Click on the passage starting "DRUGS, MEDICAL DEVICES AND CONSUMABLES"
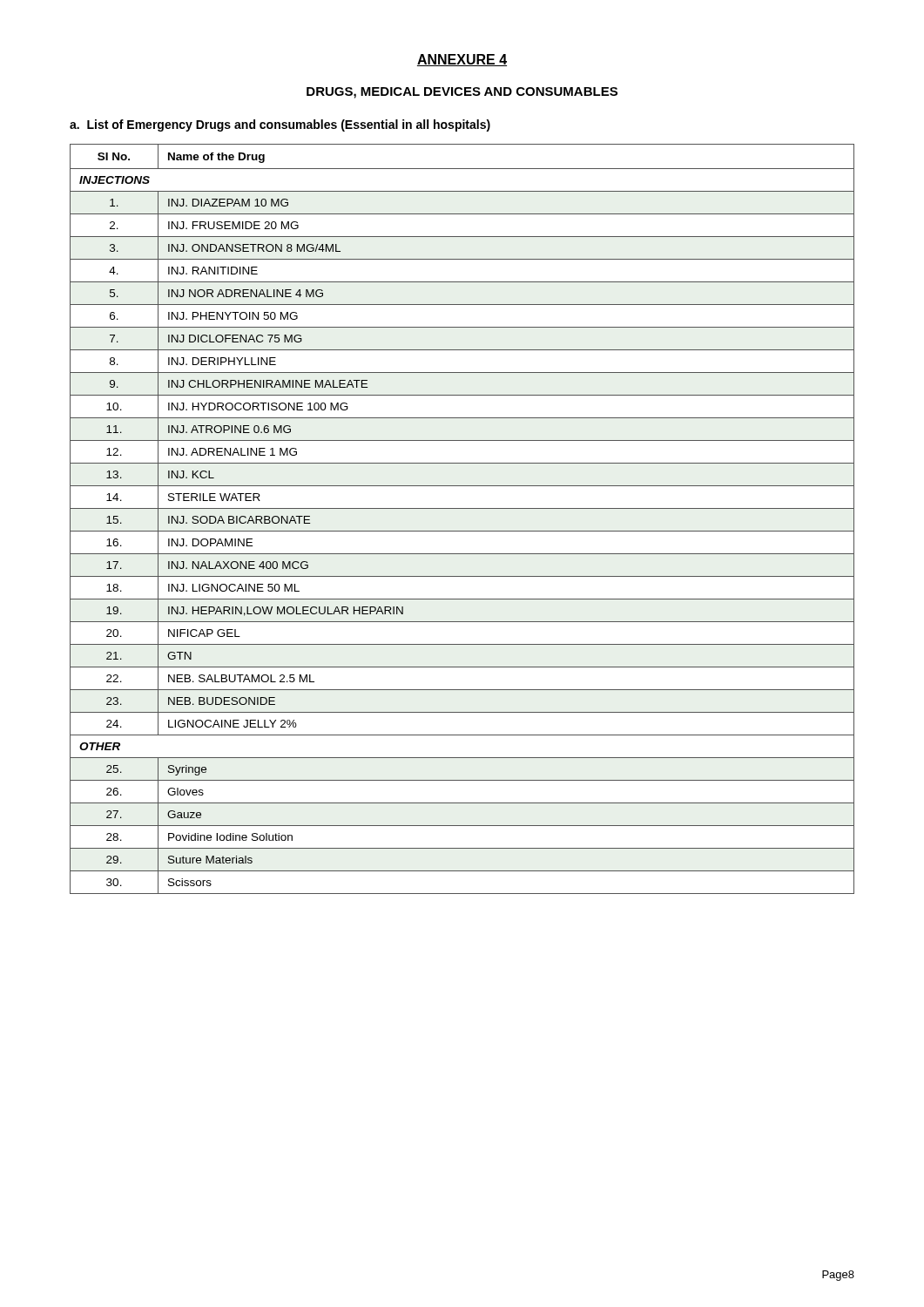This screenshot has width=924, height=1307. point(462,91)
